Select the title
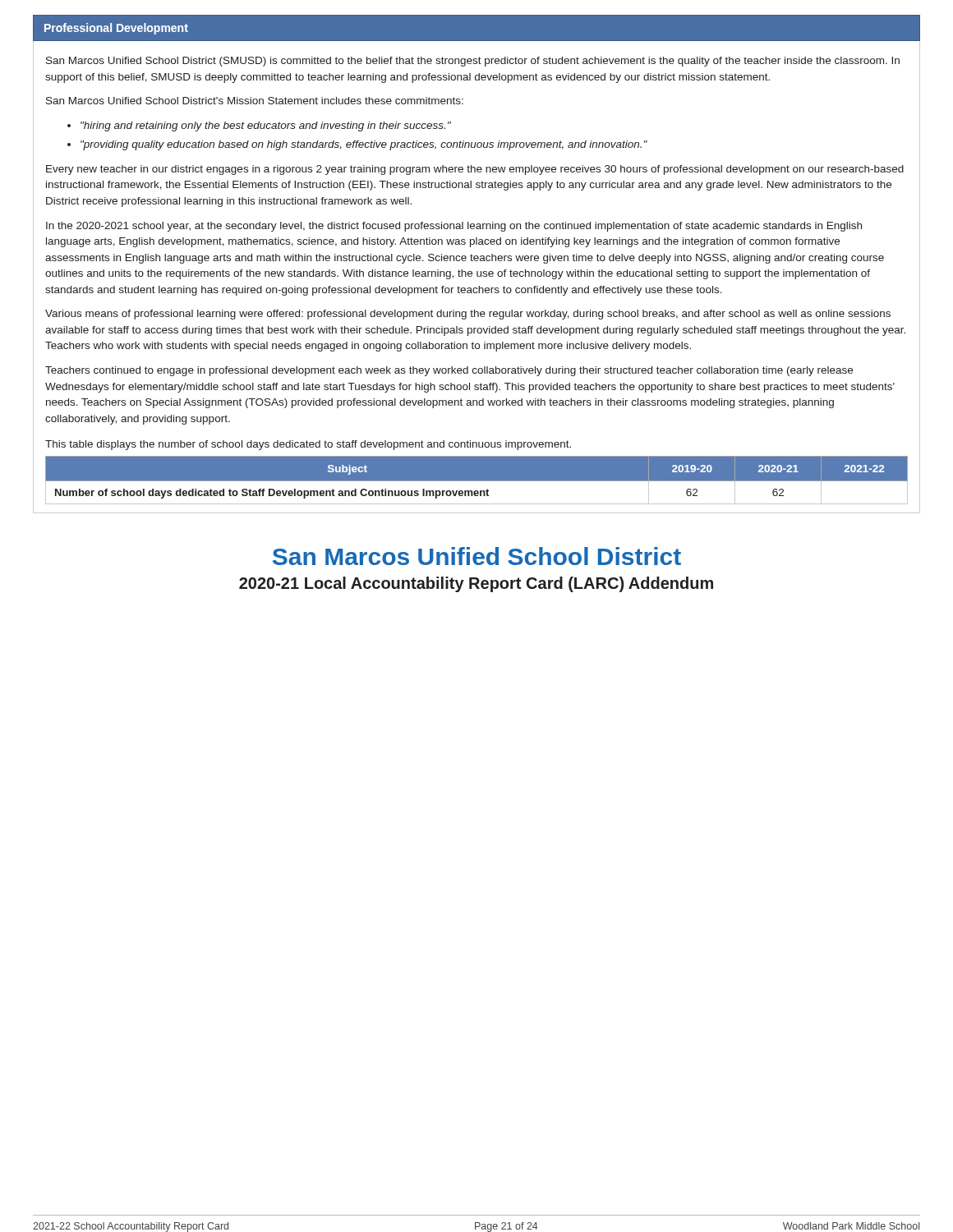This screenshot has height=1232, width=953. [476, 568]
